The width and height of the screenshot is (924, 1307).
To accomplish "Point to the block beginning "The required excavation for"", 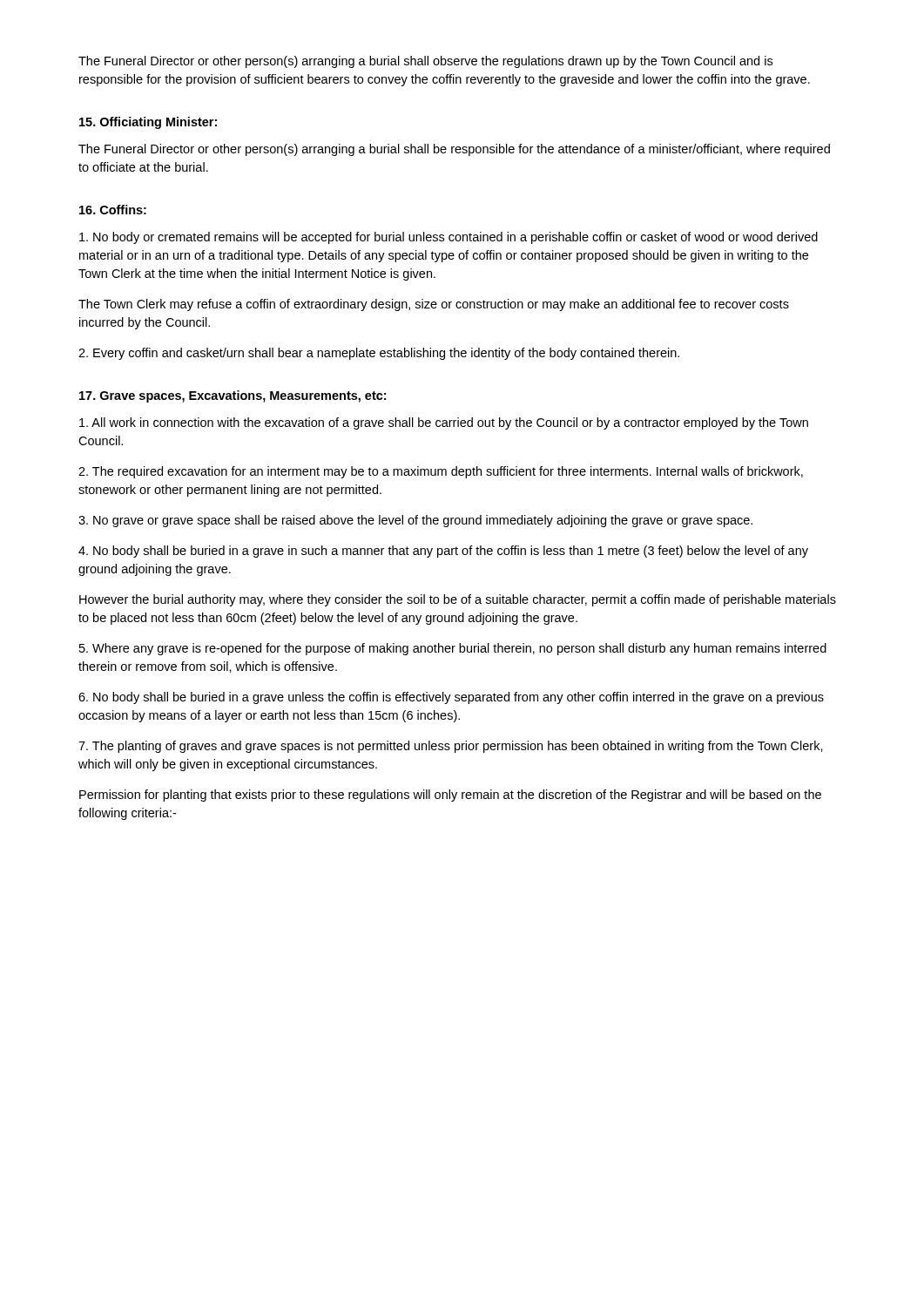I will [441, 481].
